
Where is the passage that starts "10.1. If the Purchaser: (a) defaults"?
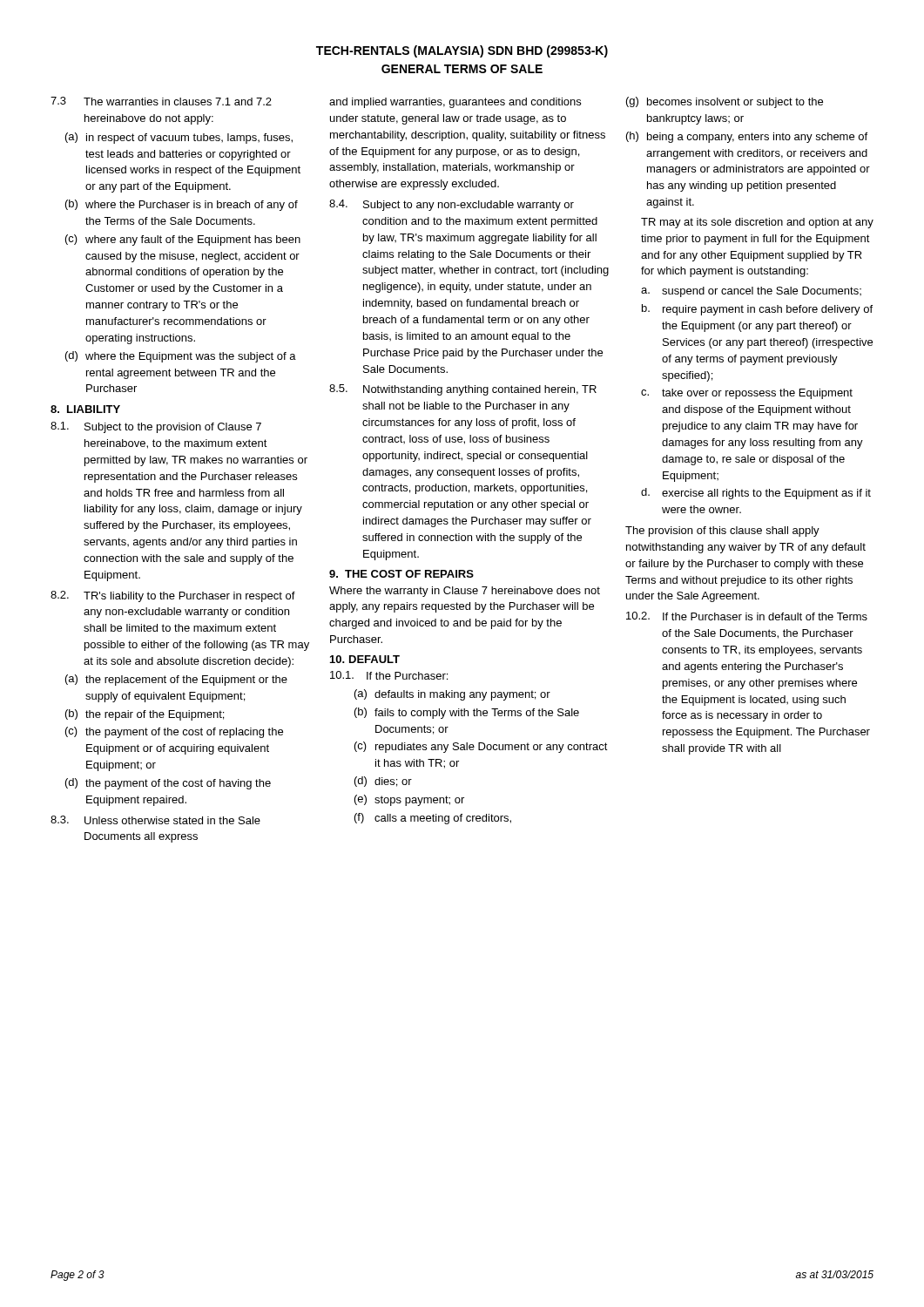[469, 747]
